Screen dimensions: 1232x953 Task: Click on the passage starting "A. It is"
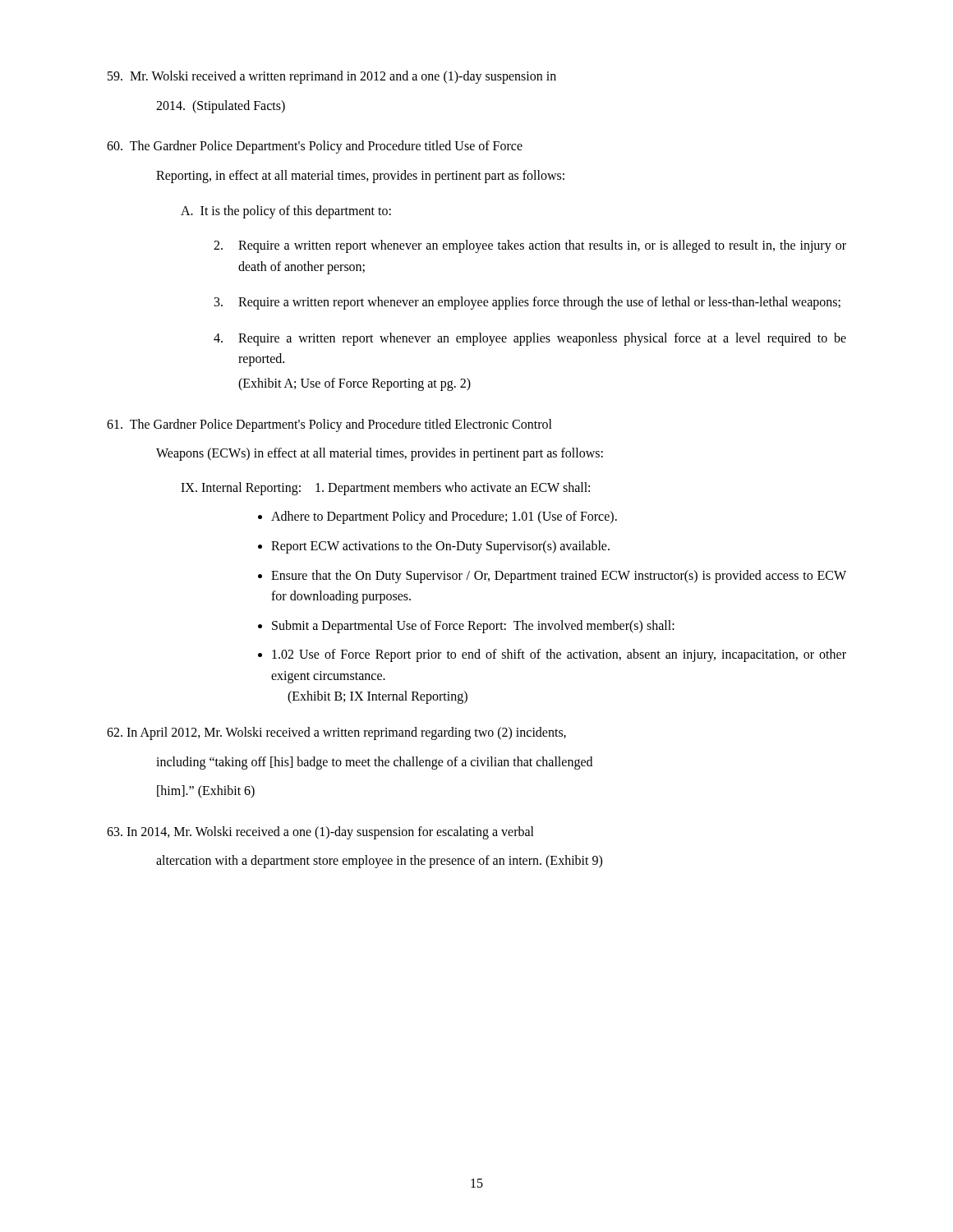point(286,211)
